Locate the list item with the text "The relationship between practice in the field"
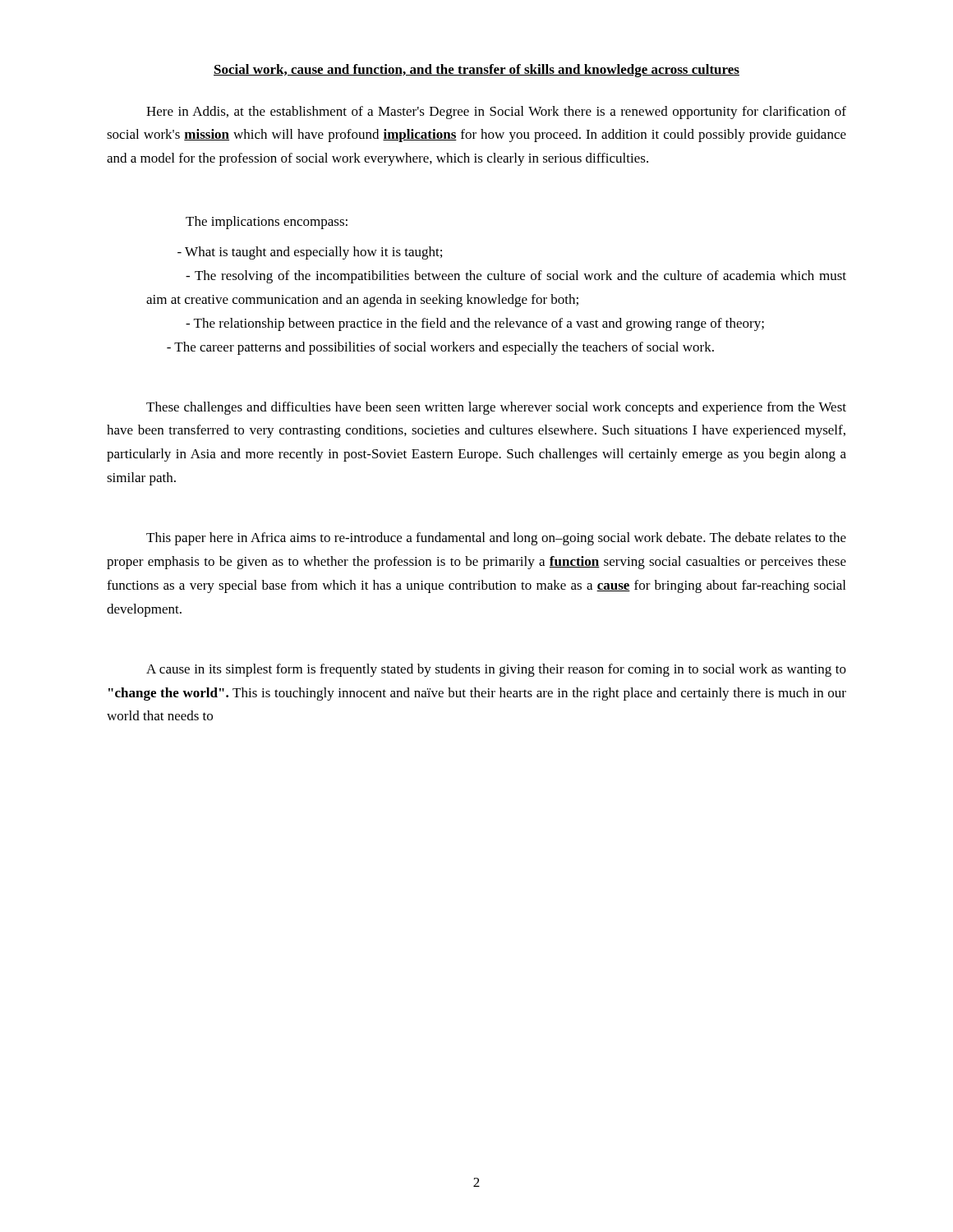The width and height of the screenshot is (953, 1232). coord(475,323)
